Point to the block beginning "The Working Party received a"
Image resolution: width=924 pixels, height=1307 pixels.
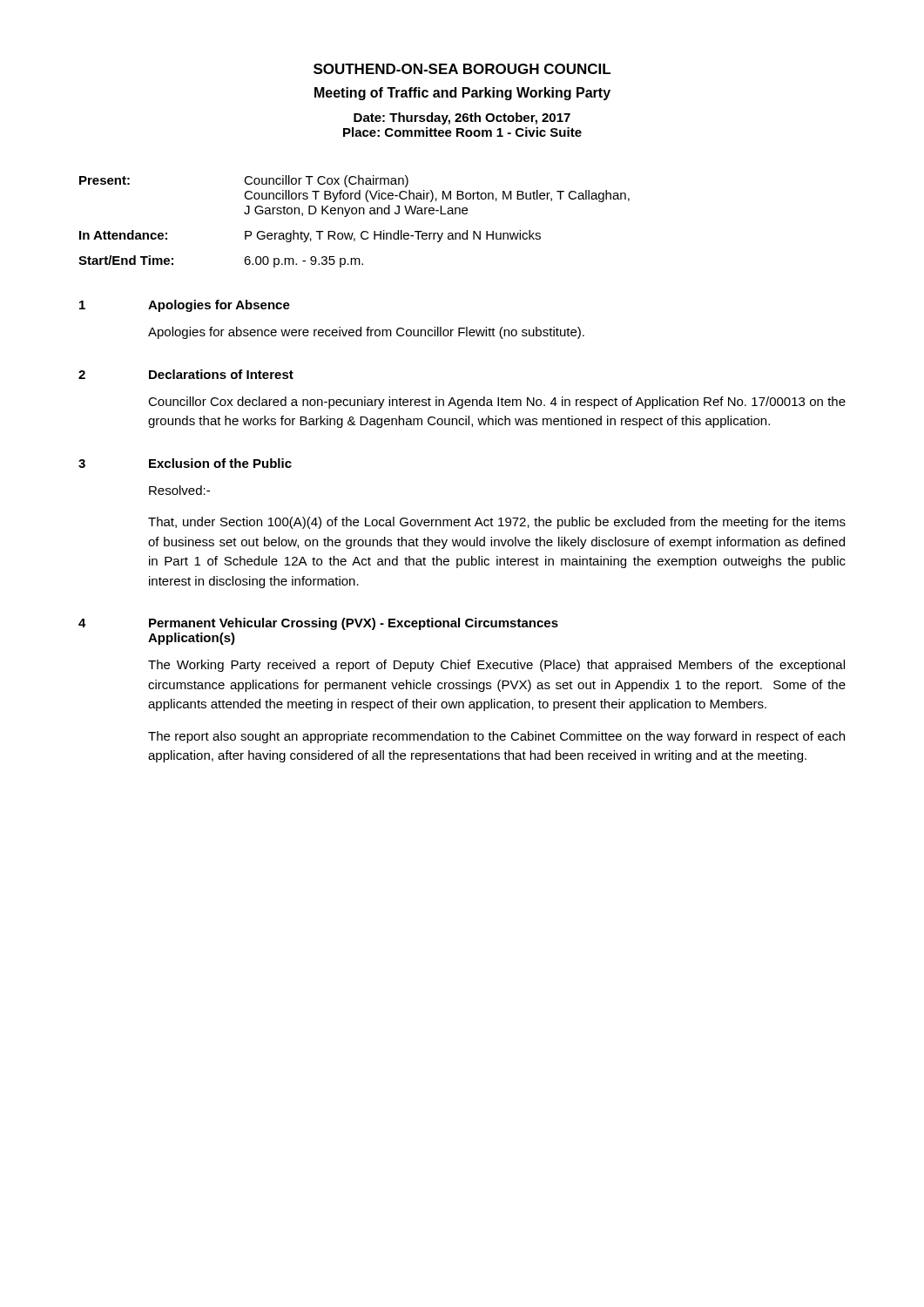(497, 710)
